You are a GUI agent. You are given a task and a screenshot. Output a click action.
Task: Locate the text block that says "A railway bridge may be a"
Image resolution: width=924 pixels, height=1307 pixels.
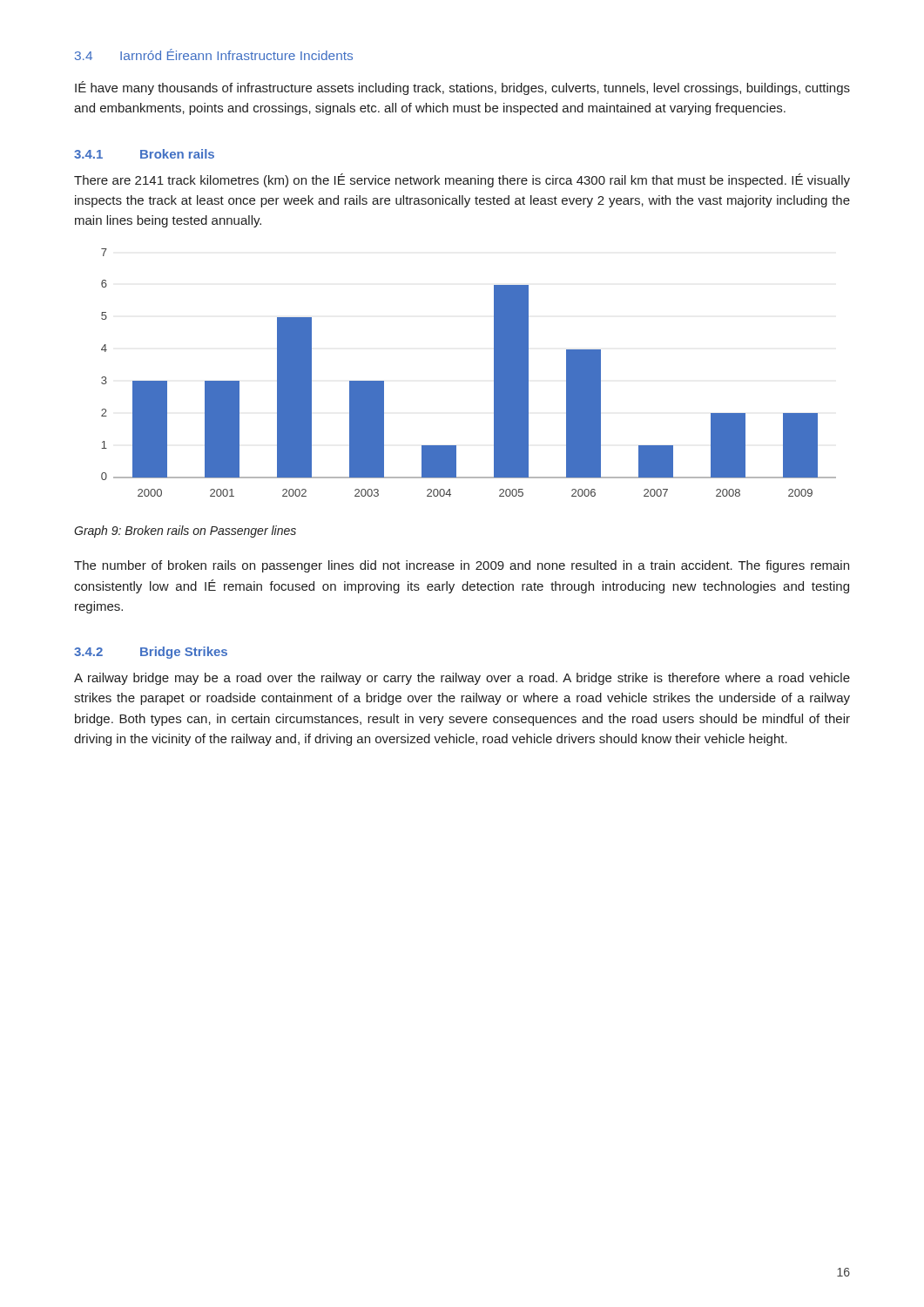pos(462,708)
